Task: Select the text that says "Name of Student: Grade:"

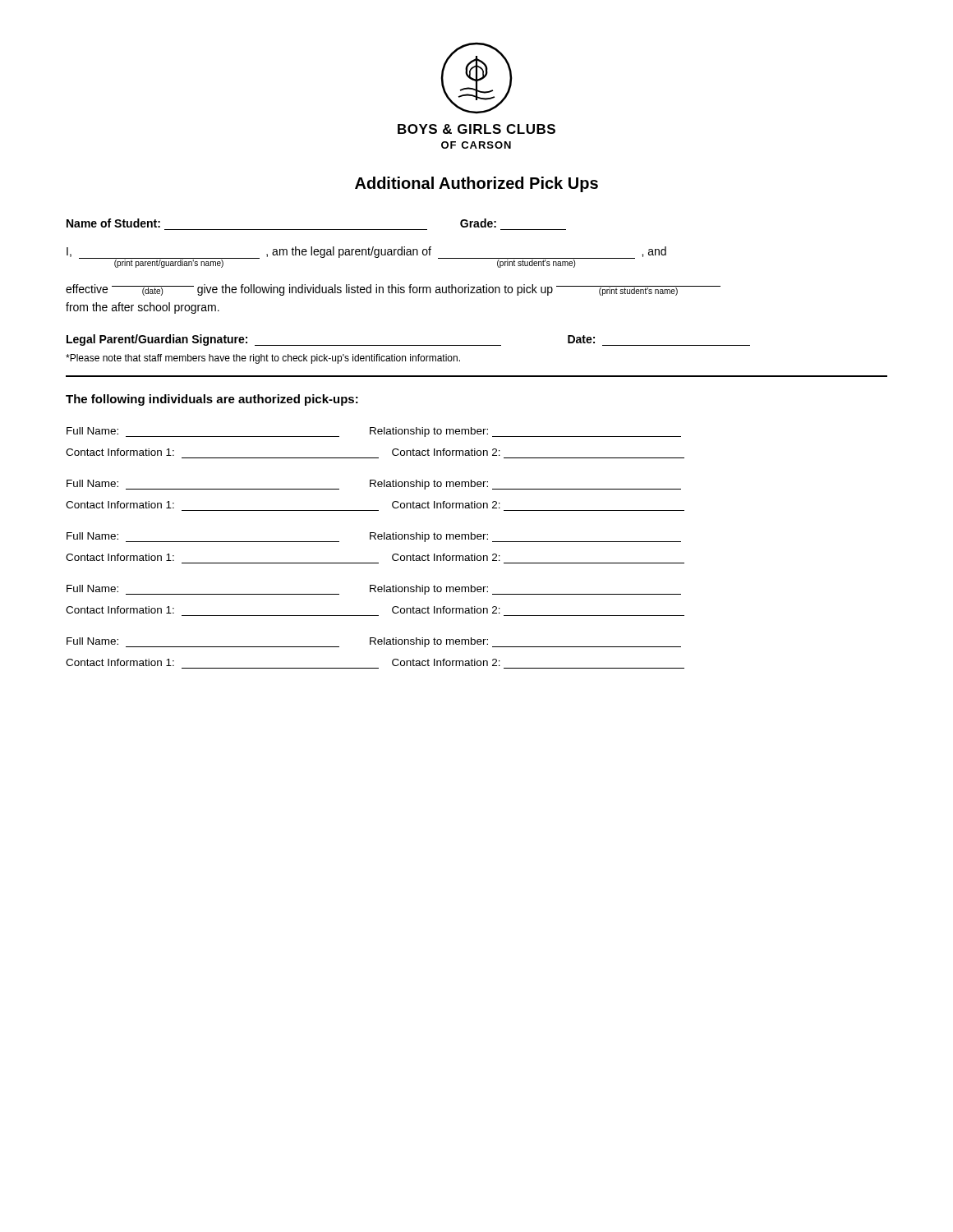Action: click(316, 223)
